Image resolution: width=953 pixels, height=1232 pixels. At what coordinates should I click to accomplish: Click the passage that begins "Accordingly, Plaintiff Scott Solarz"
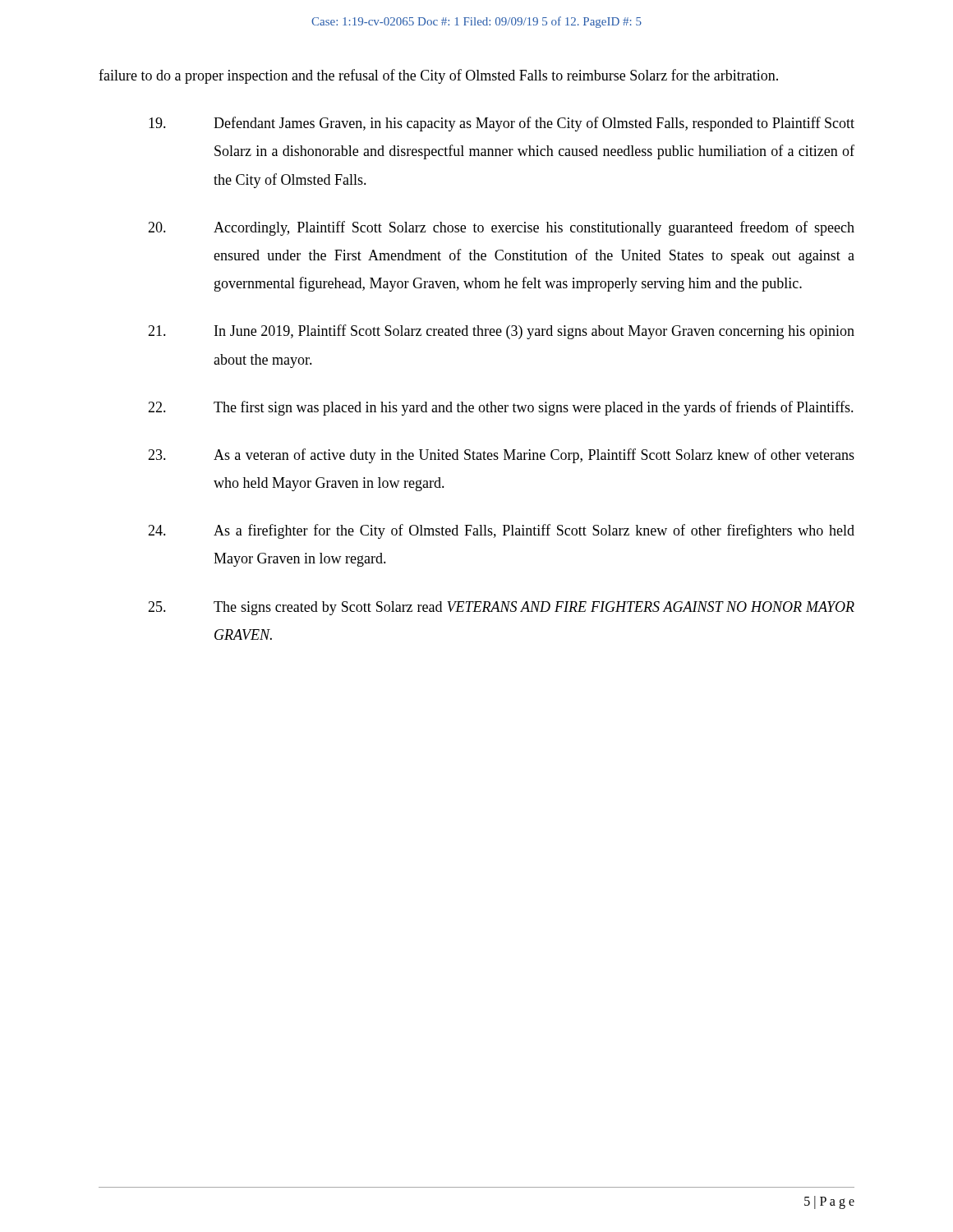[x=476, y=255]
